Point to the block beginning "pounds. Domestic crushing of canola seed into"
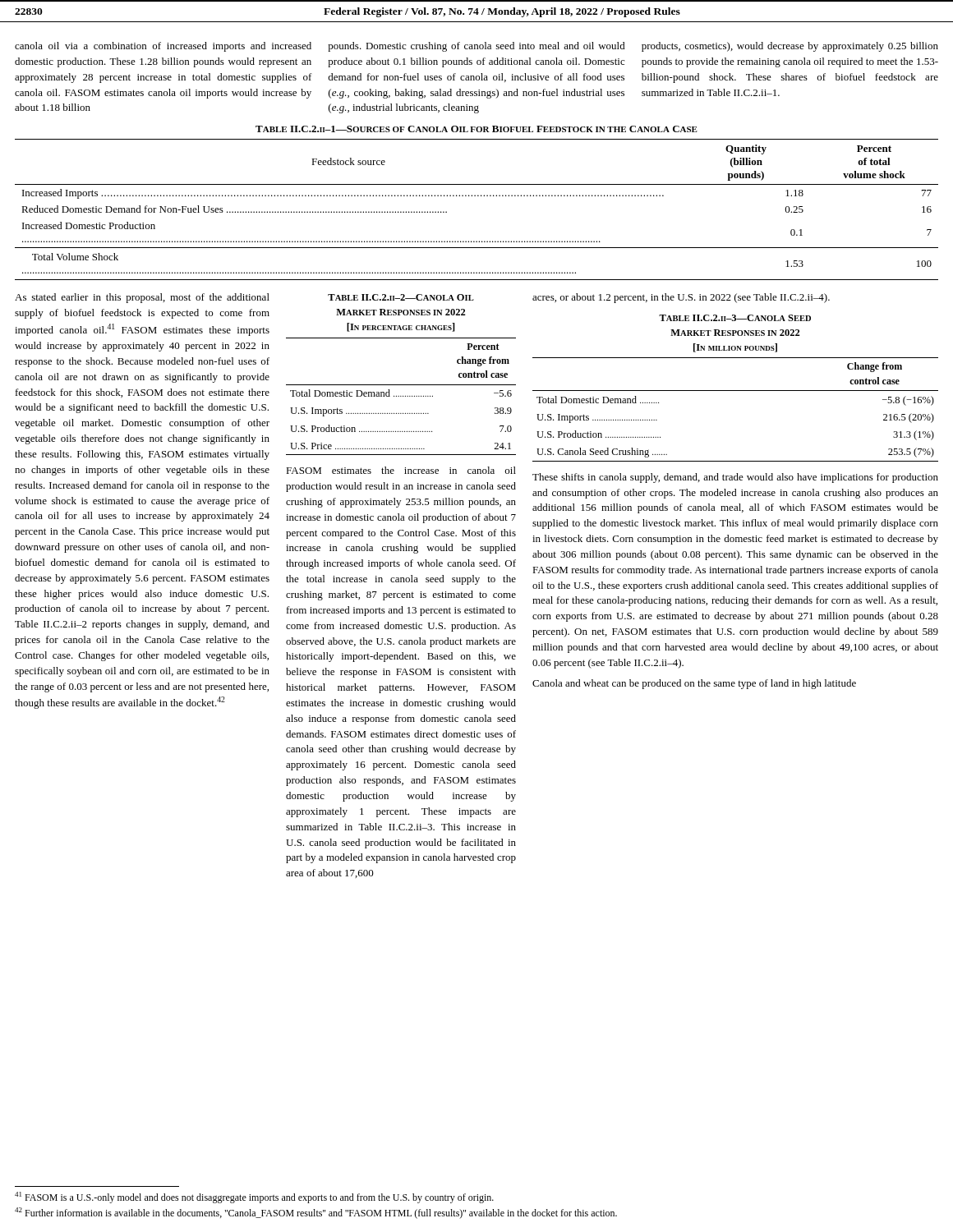 tap(476, 77)
